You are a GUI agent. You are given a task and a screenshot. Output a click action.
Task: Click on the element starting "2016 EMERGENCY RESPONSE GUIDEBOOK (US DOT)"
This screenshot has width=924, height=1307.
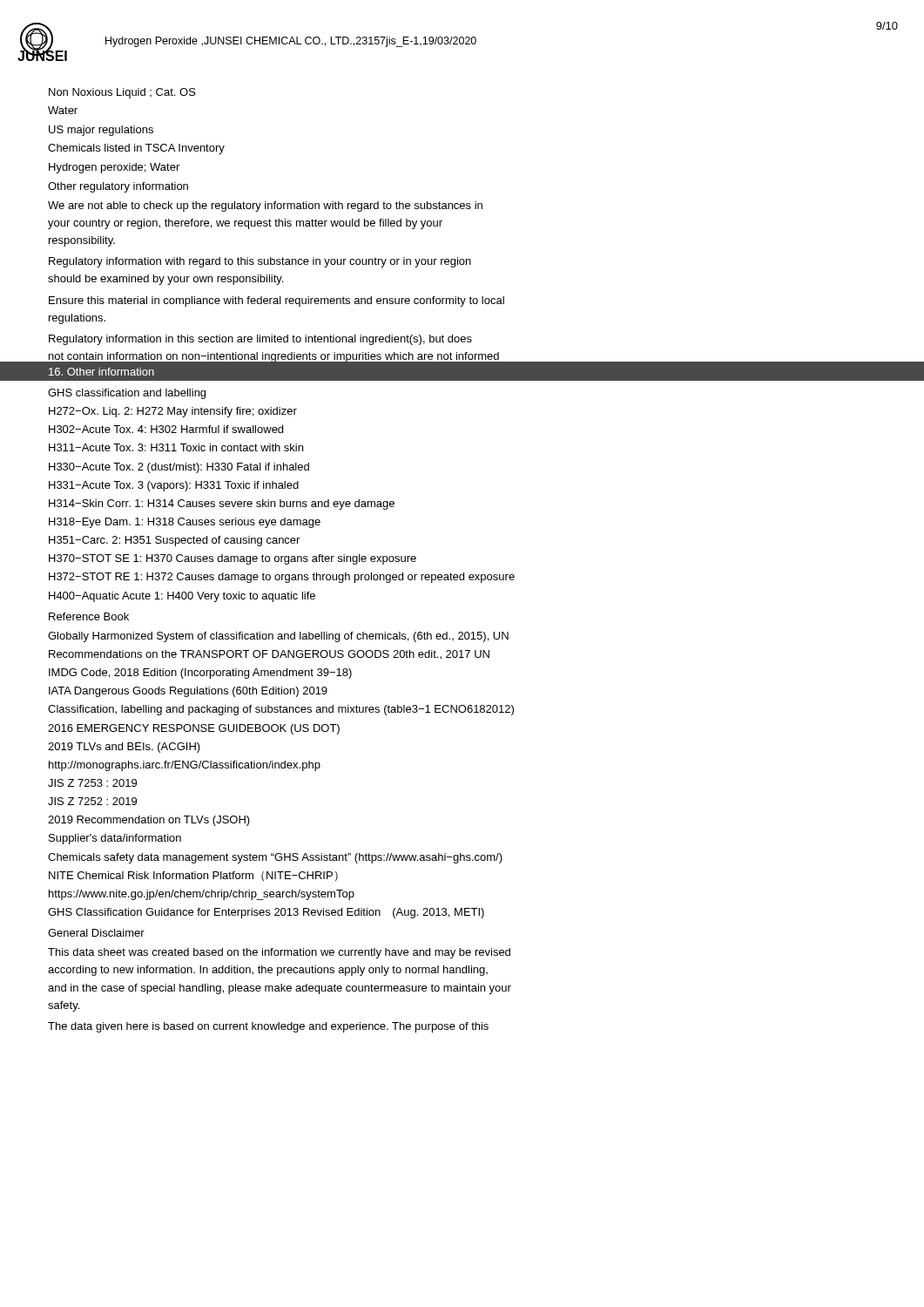[x=194, y=728]
